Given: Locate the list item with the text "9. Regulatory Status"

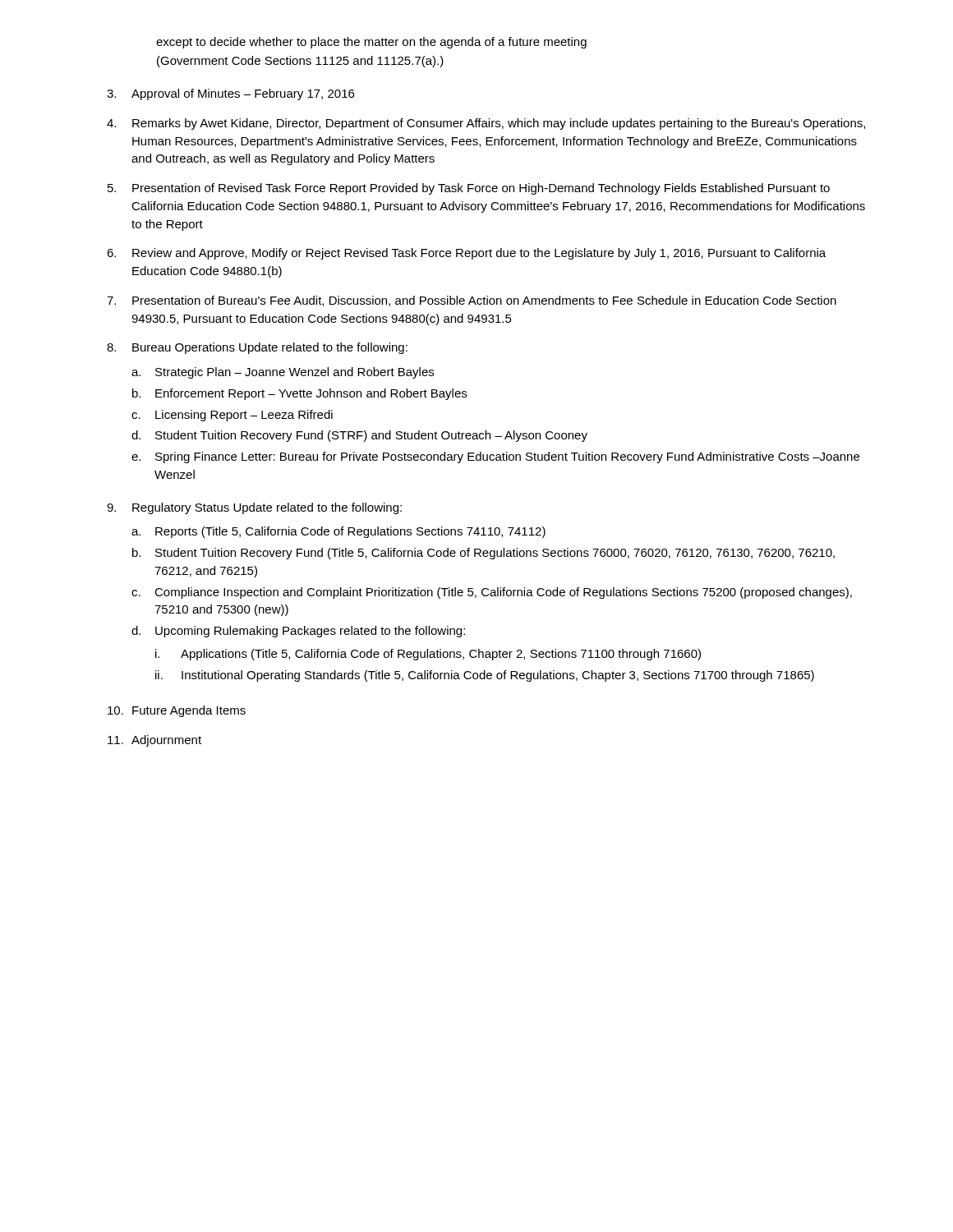Looking at the screenshot, I should click(x=489, y=594).
